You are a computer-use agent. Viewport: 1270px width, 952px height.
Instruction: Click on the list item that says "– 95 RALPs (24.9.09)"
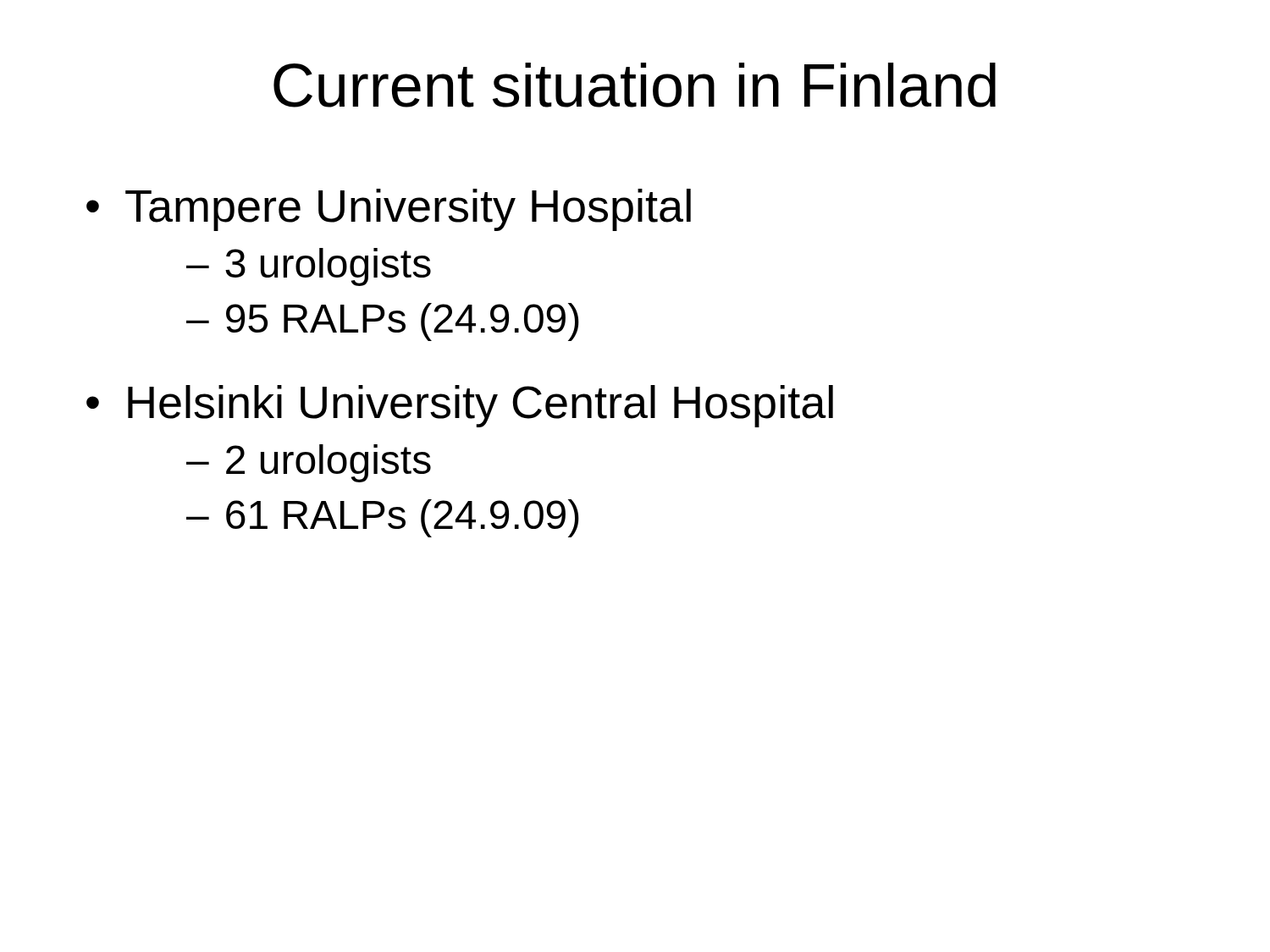384,319
